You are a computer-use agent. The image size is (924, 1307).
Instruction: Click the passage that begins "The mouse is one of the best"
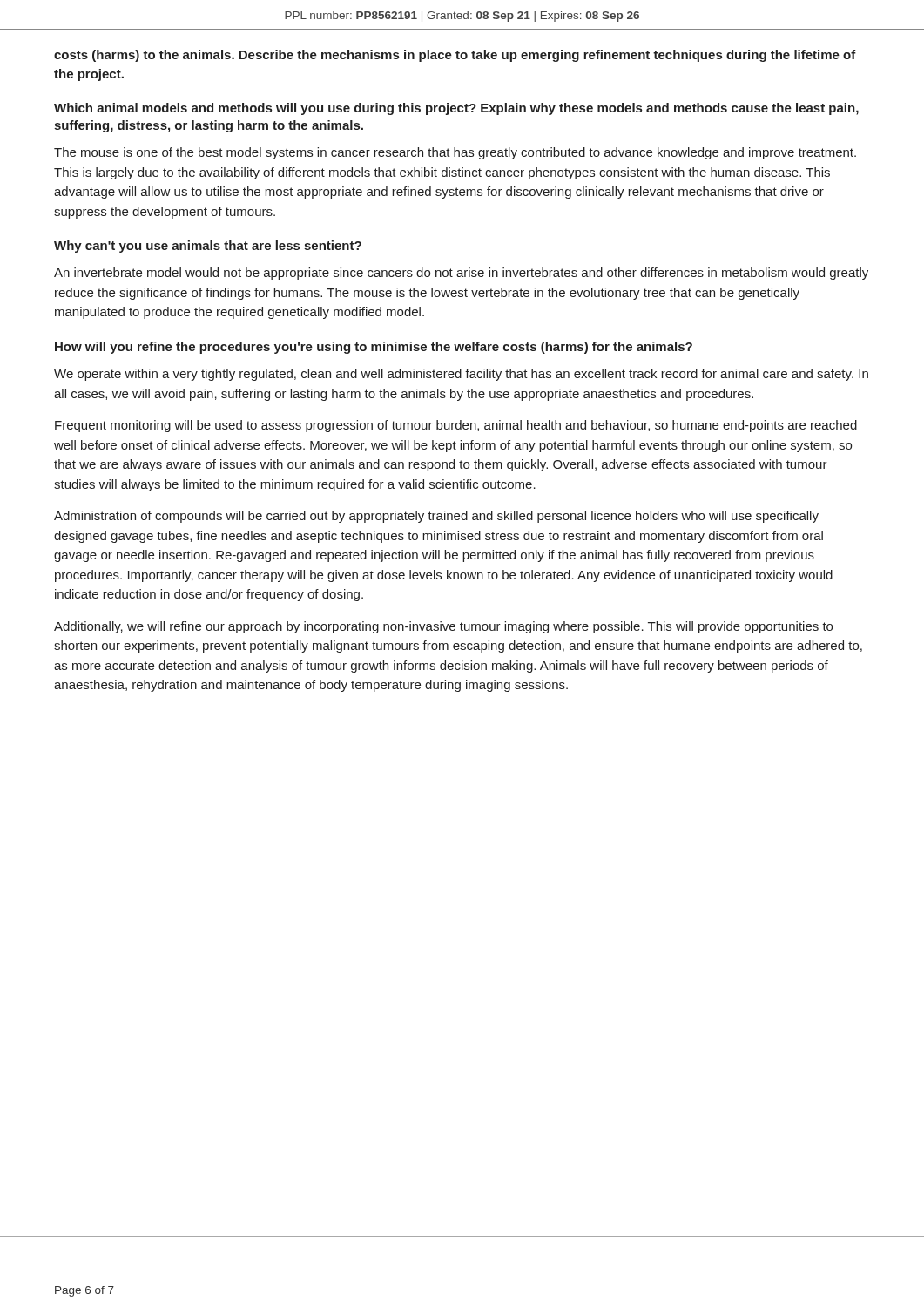tap(456, 181)
